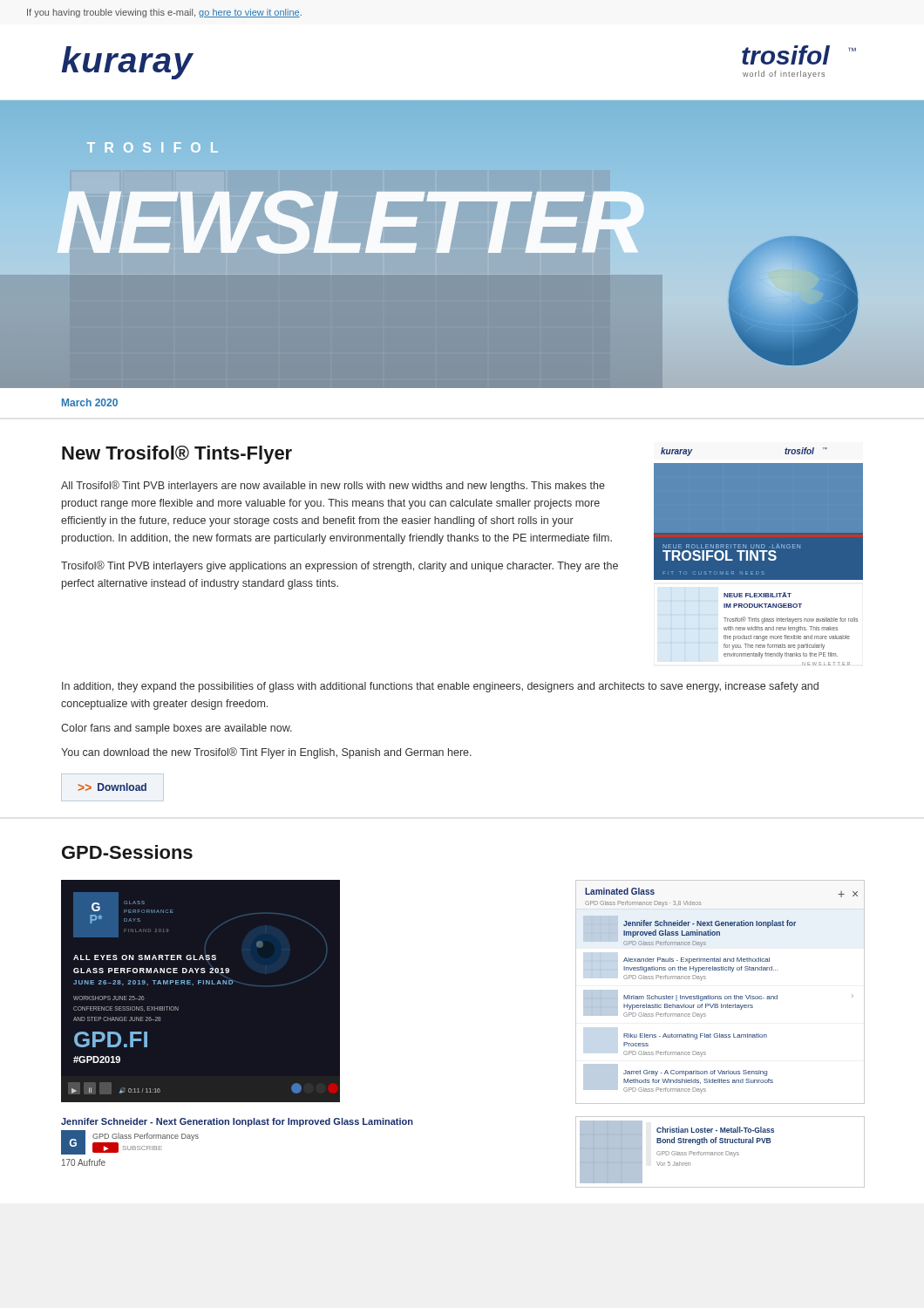Click on the text block starting "In addition, they expand the possibilities of glass"
924x1308 pixels.
[440, 695]
